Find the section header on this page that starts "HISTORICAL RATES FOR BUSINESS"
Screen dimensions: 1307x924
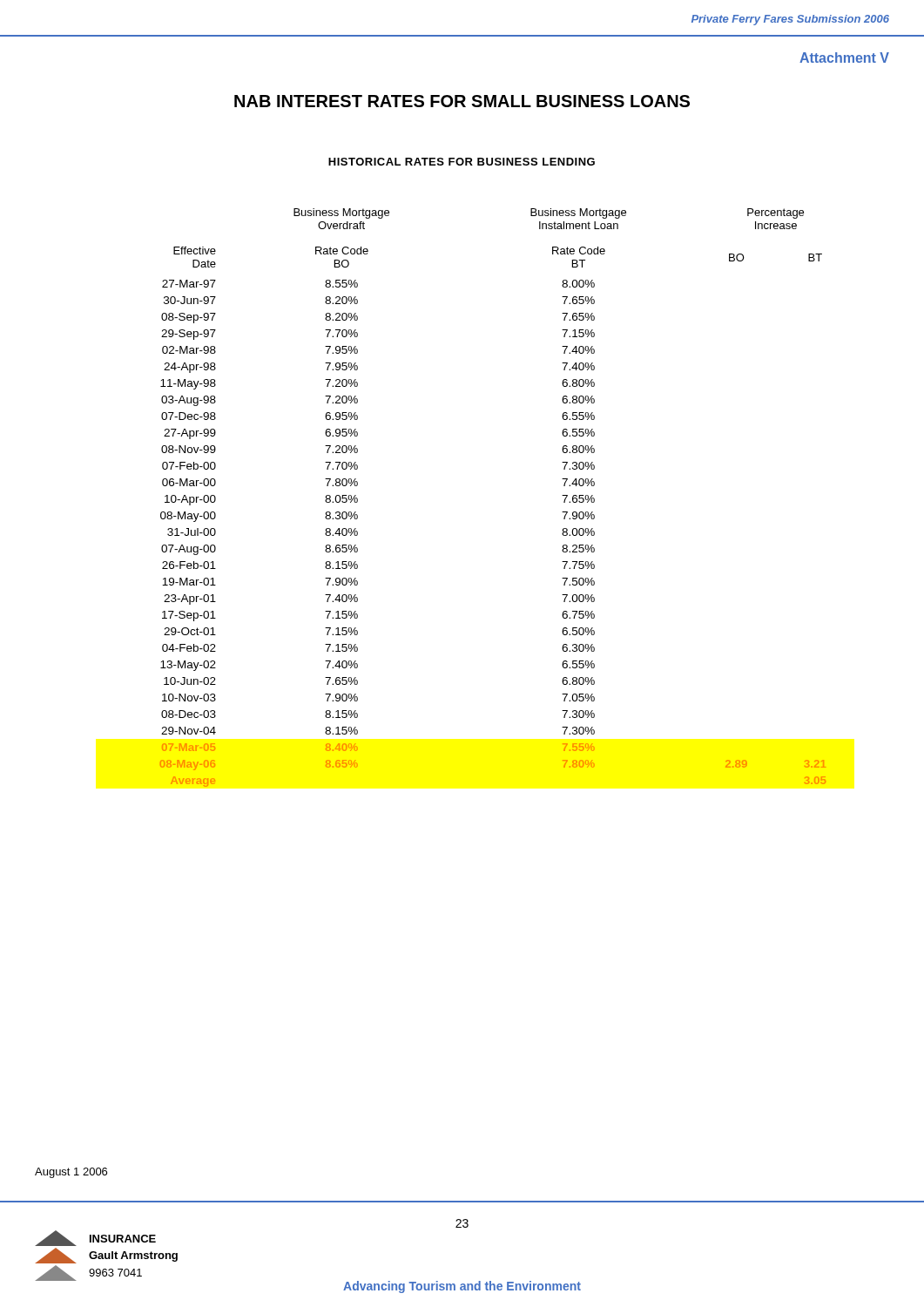[462, 162]
